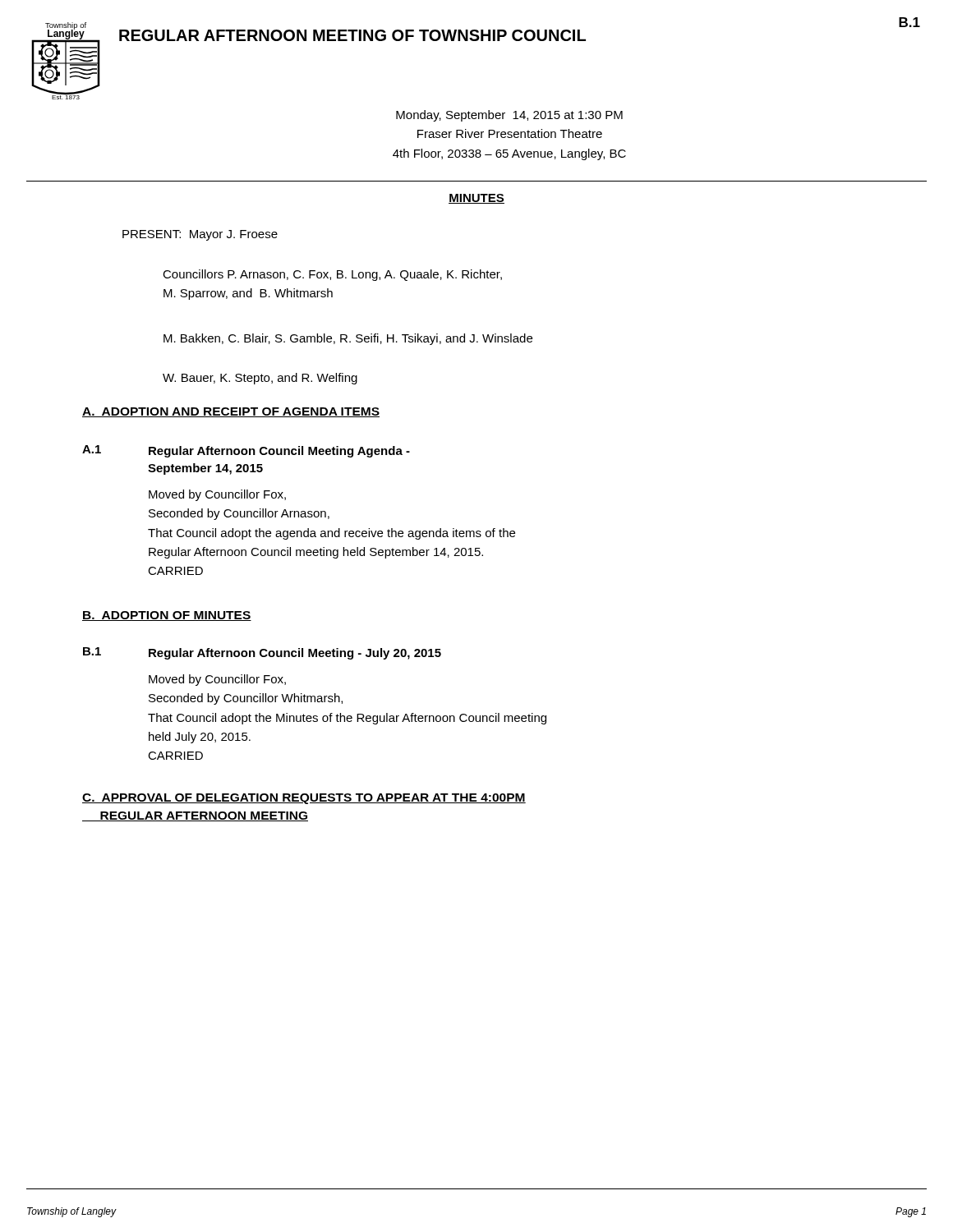
Task: Find the region starting "Regular Afternoon Council Meeting Agenda -September"
Action: (279, 459)
